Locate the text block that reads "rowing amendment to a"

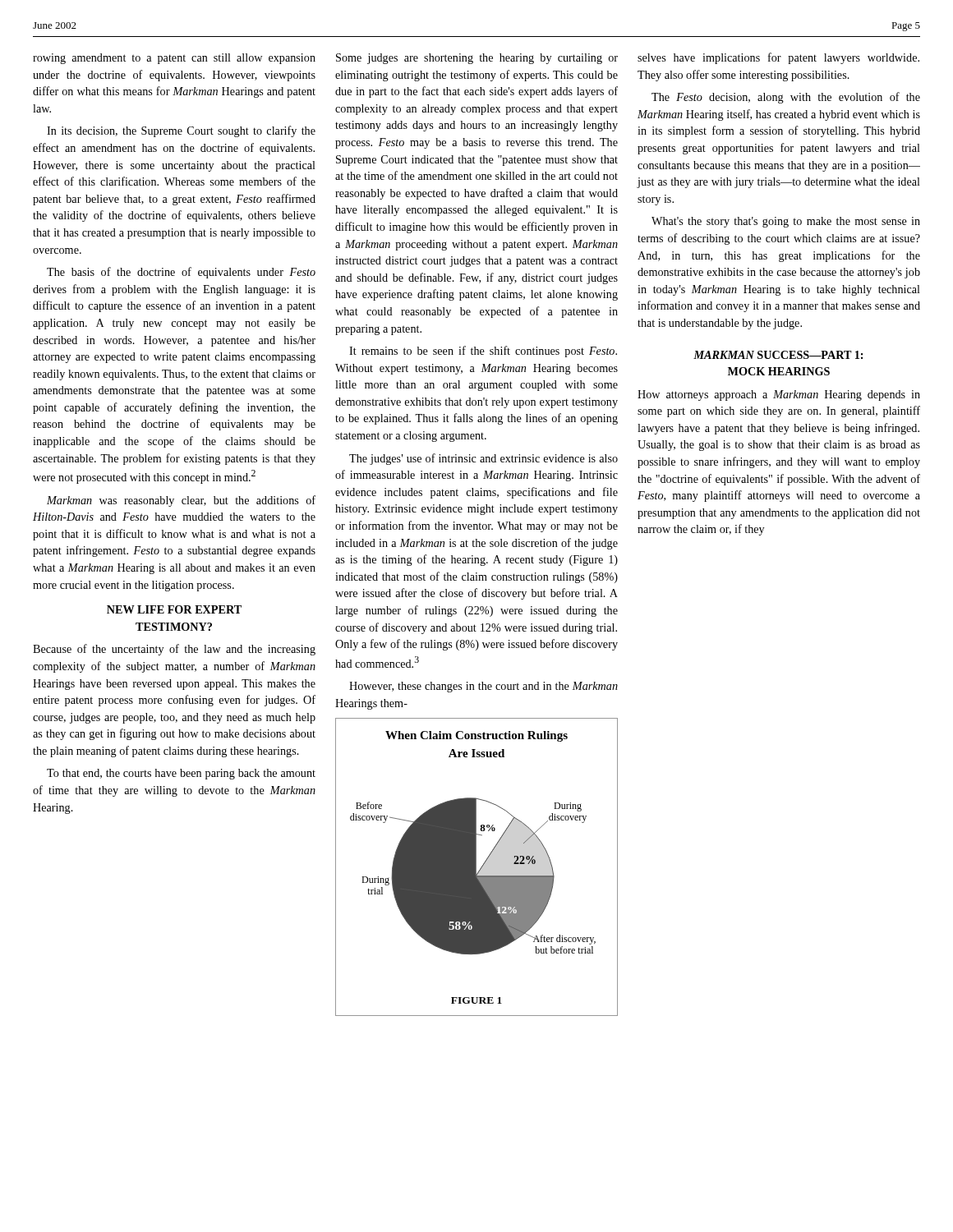(x=174, y=321)
